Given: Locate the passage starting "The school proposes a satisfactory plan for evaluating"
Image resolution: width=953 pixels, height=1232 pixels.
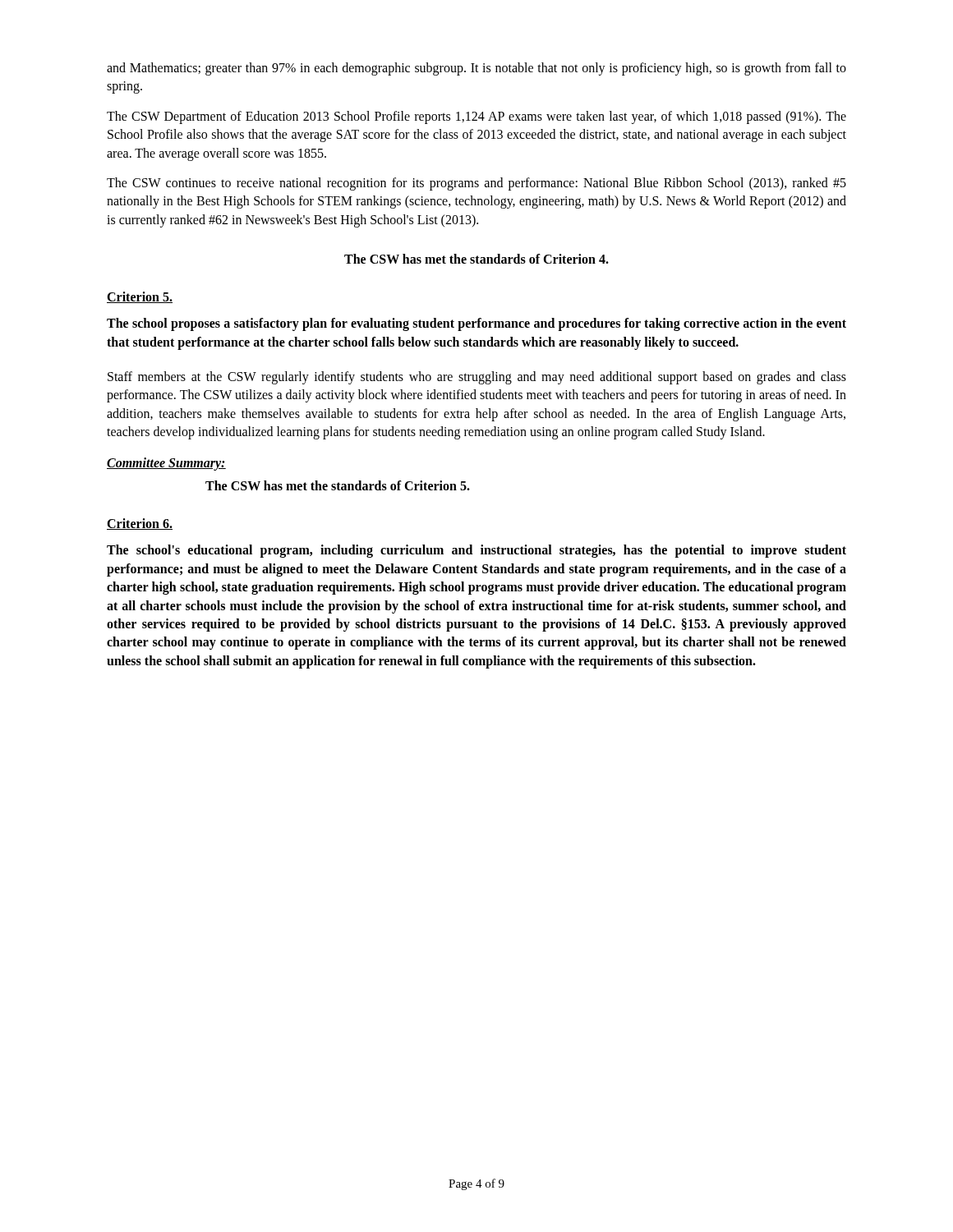Looking at the screenshot, I should [x=476, y=333].
